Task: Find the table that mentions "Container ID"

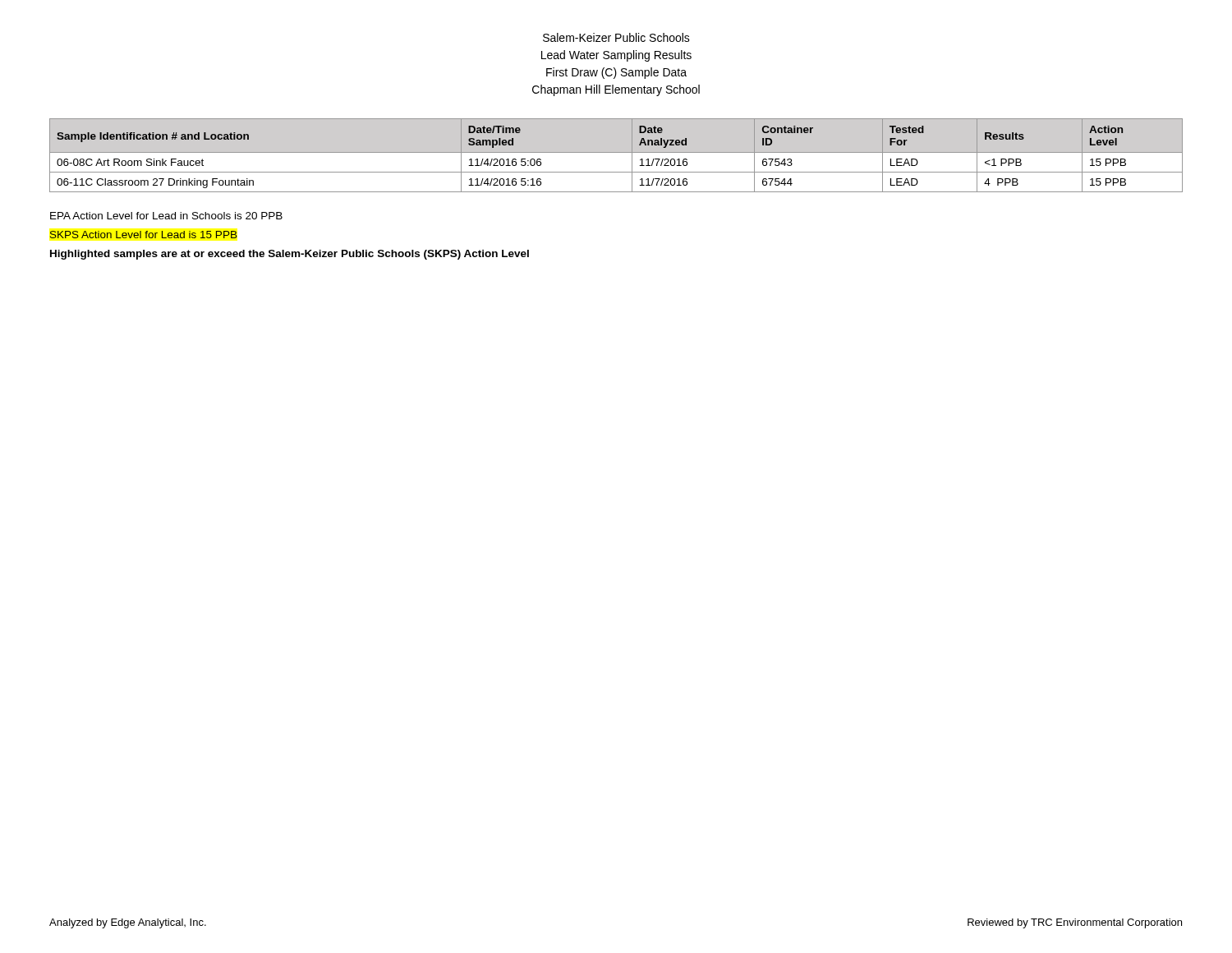Action: pos(616,155)
